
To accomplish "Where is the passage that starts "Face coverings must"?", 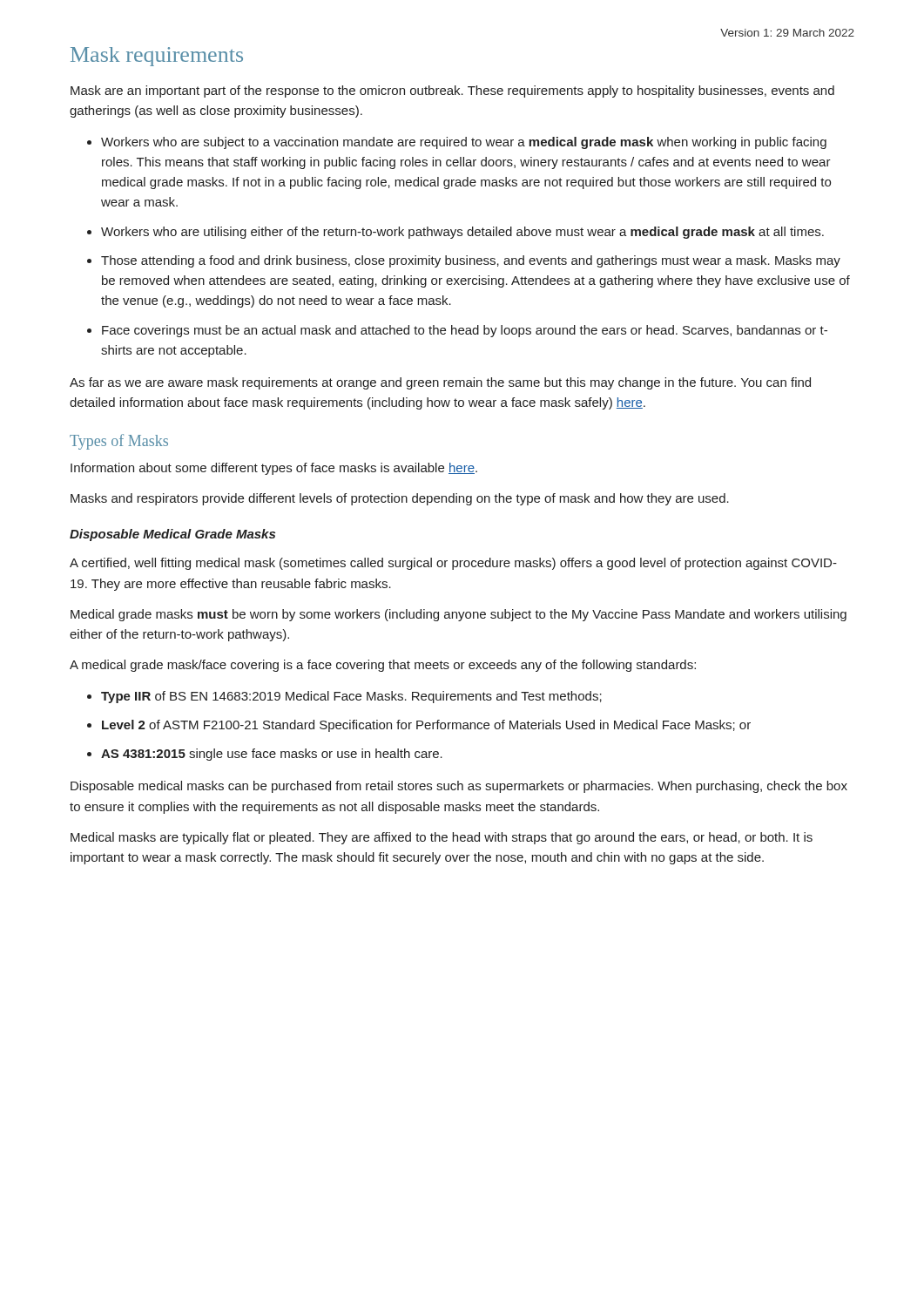I will (x=462, y=340).
